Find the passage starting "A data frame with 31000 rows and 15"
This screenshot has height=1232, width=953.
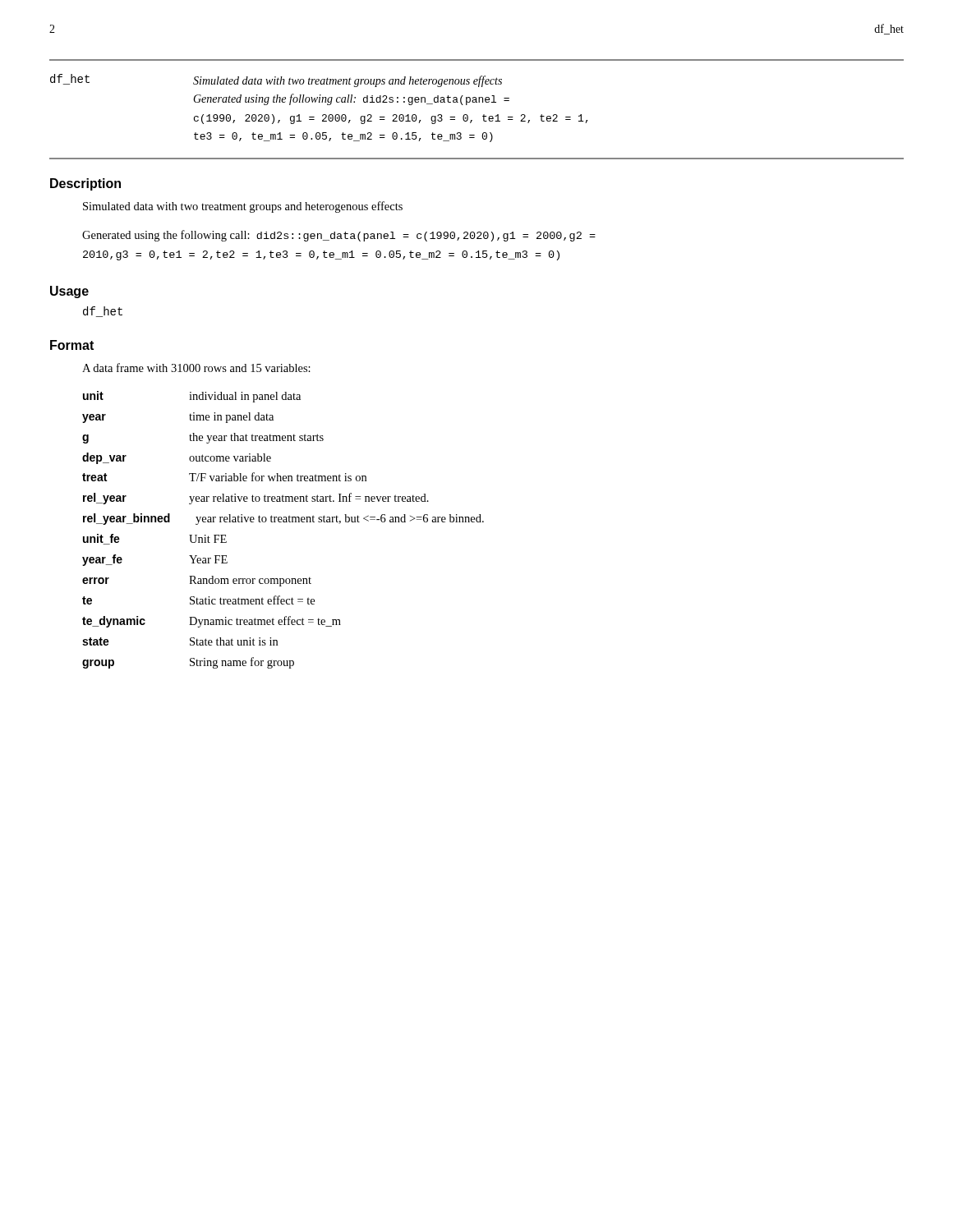[197, 368]
